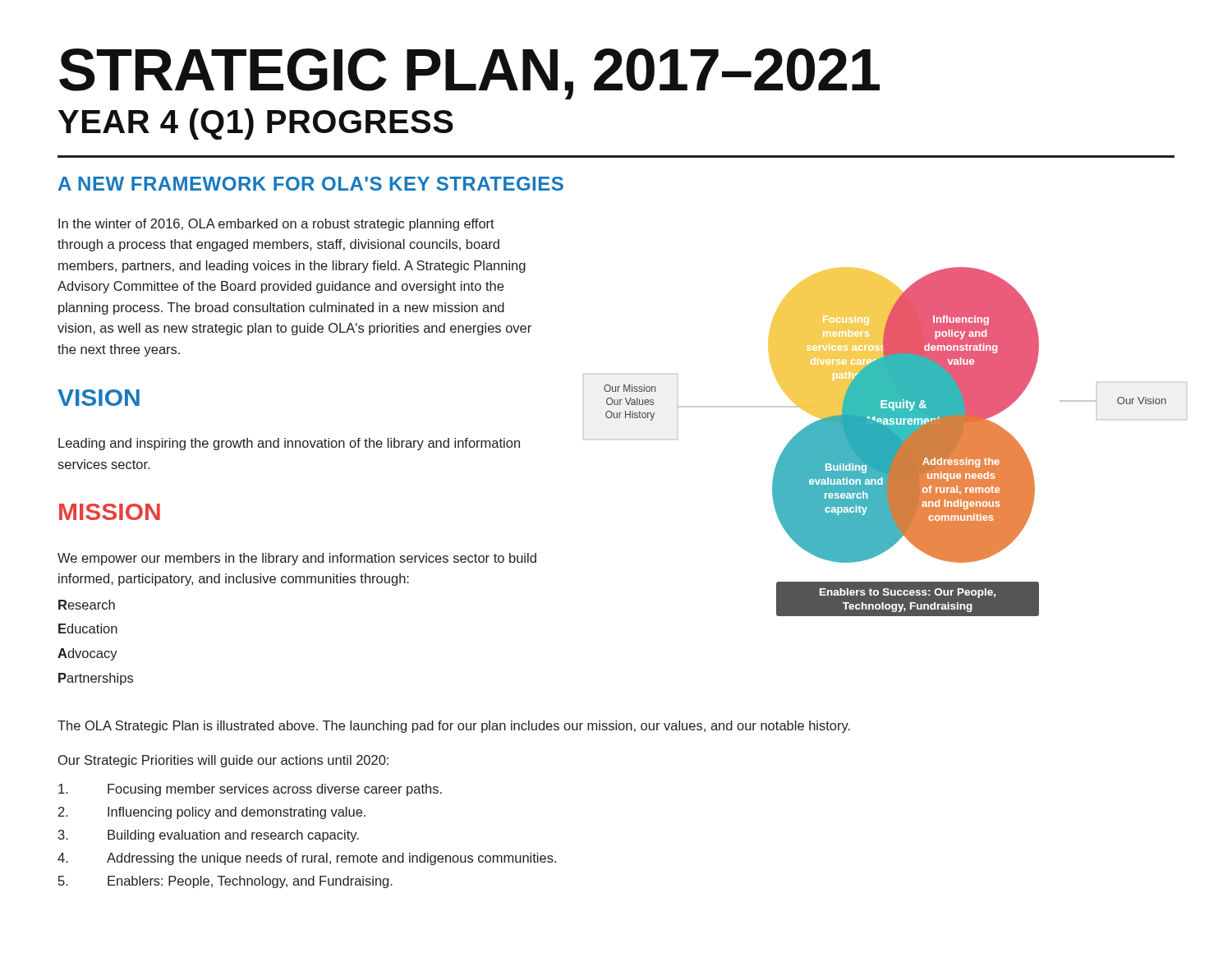Locate the text "5.Enablers: People, Technology, and Fundraising."
Screen dimensions: 953x1232
(x=225, y=881)
